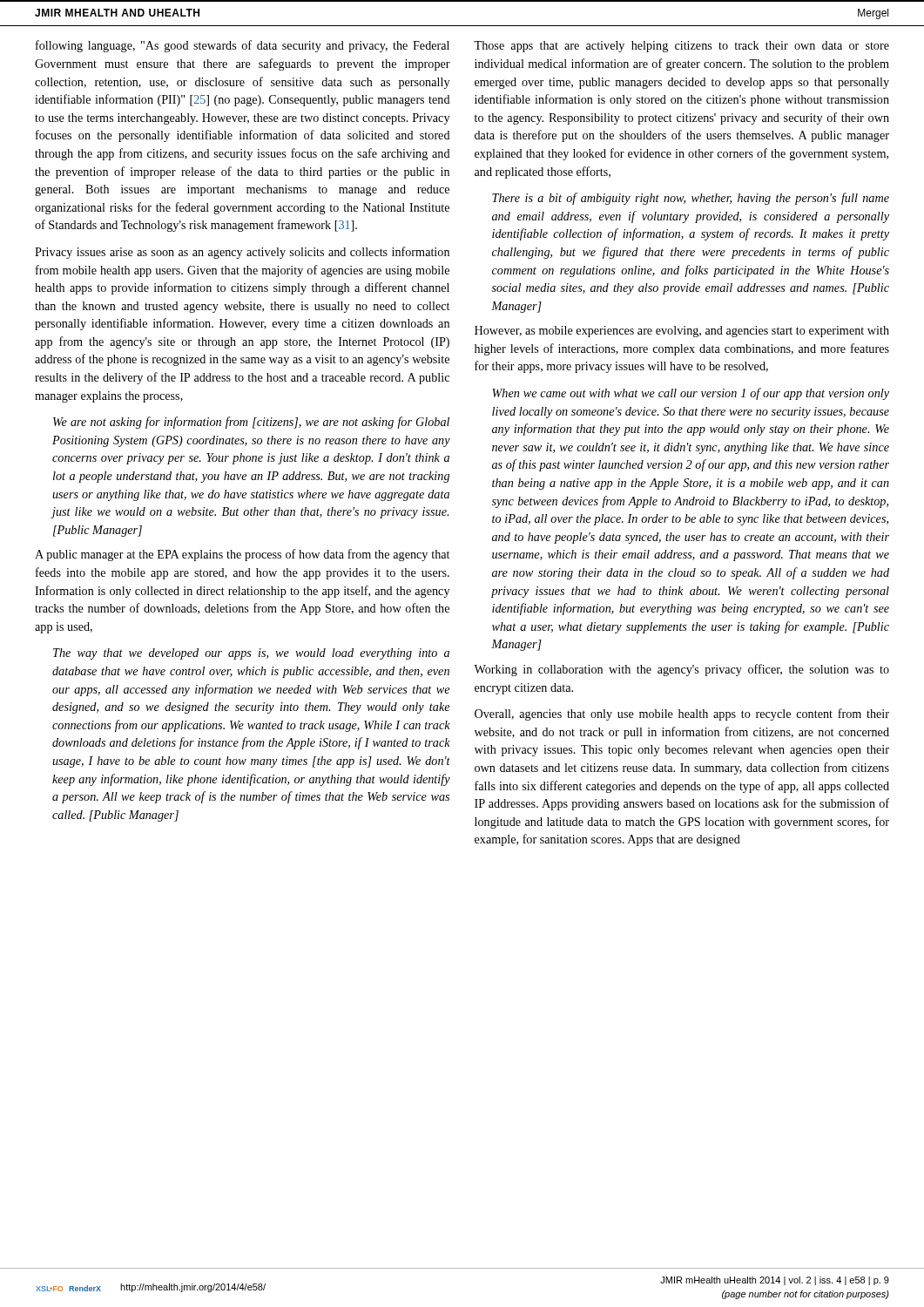924x1307 pixels.
Task: Find the block on this page that starts "A public manager at"
Action: [x=242, y=591]
